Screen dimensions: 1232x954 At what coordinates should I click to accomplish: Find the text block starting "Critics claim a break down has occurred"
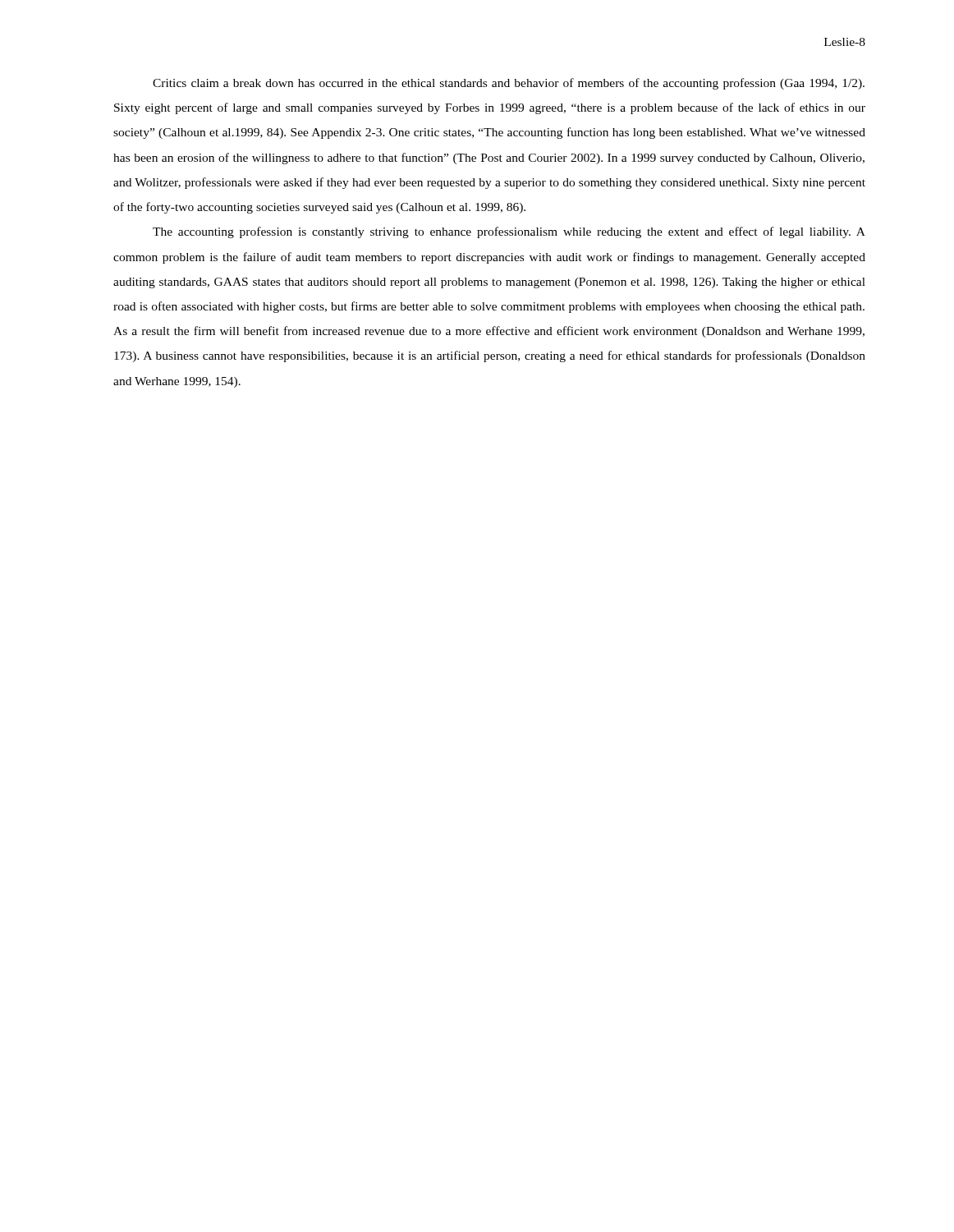pos(489,145)
